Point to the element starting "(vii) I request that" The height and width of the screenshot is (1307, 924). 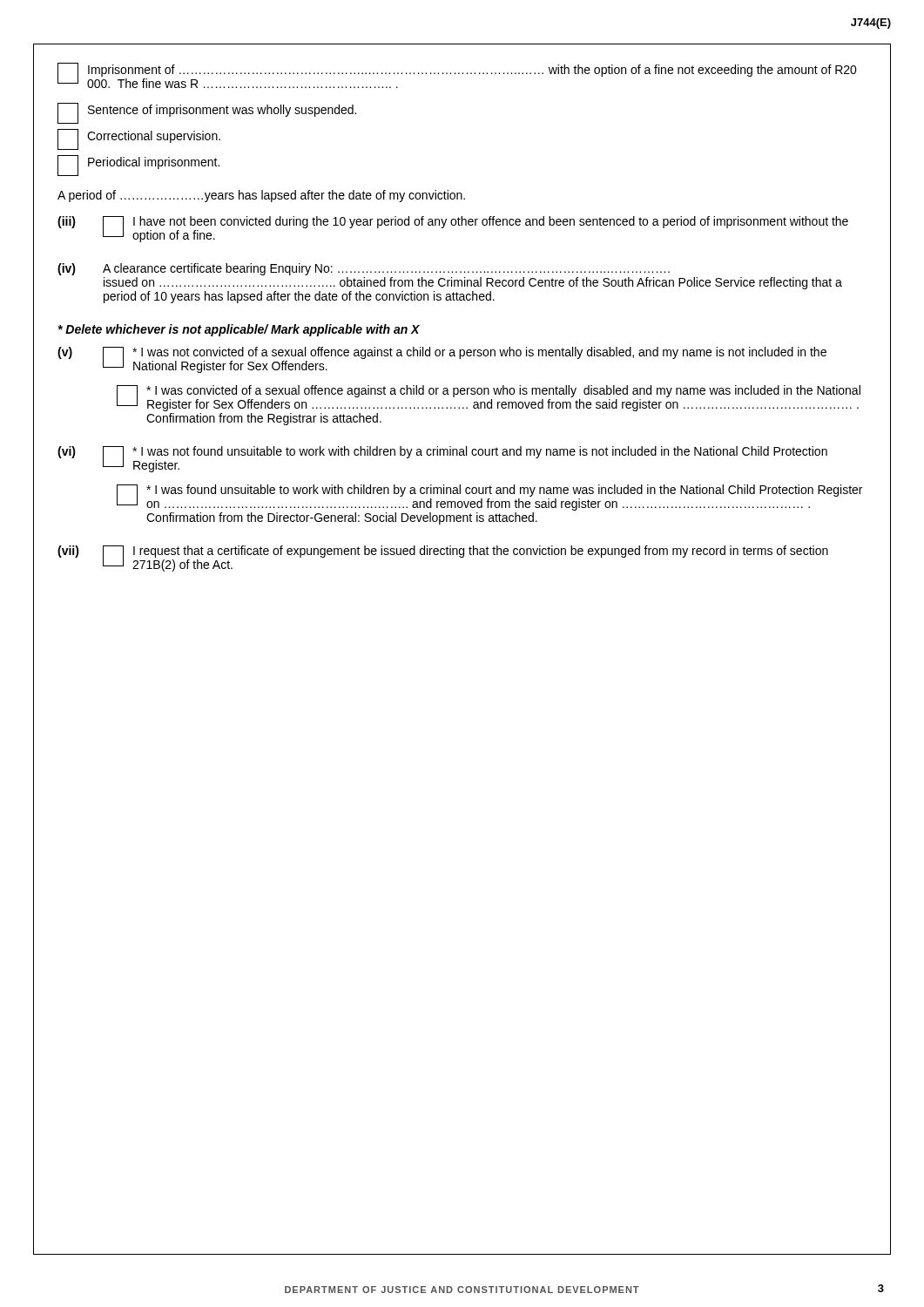click(x=462, y=558)
